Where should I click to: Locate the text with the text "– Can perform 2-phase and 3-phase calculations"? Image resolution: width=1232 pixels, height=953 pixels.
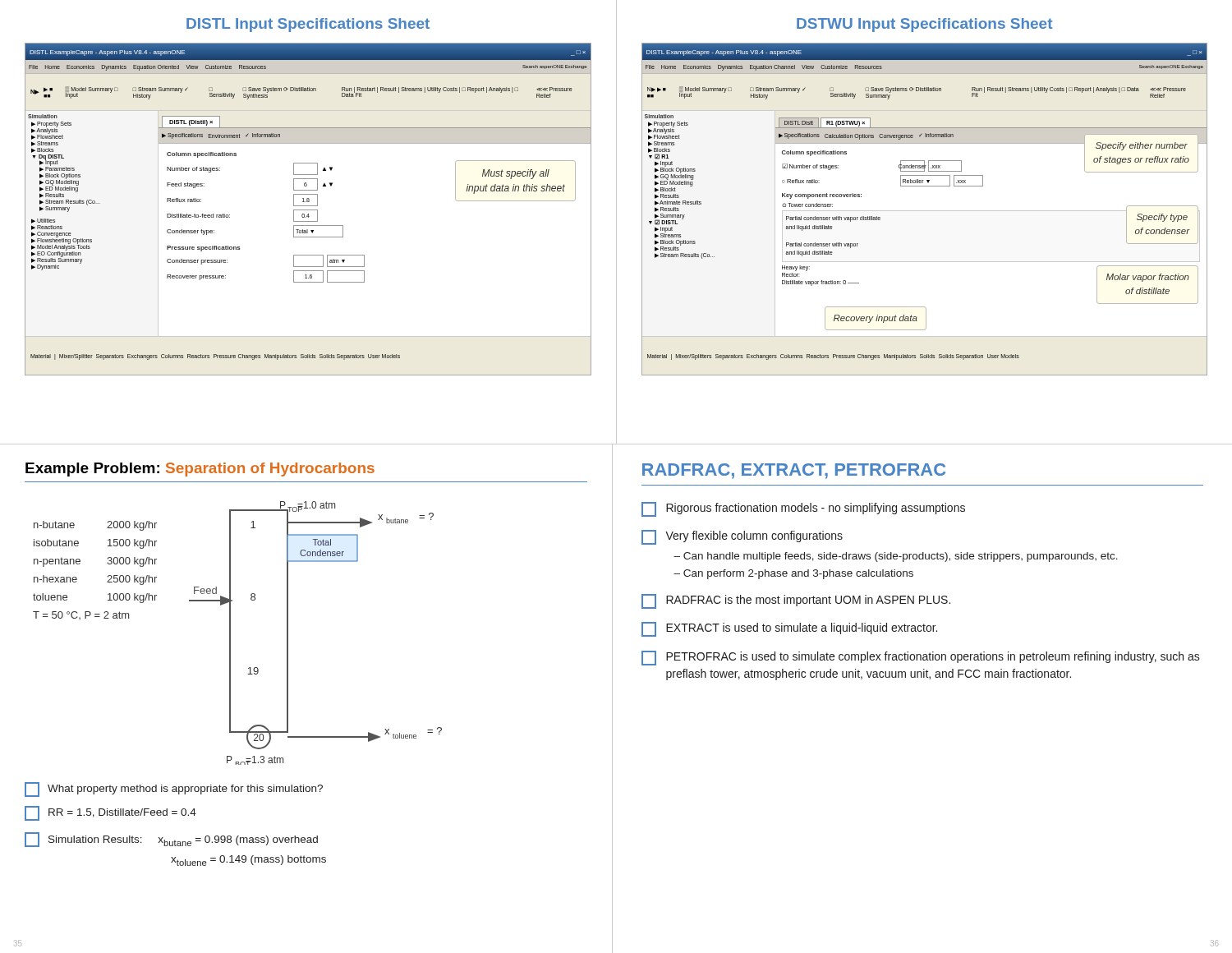pos(794,573)
